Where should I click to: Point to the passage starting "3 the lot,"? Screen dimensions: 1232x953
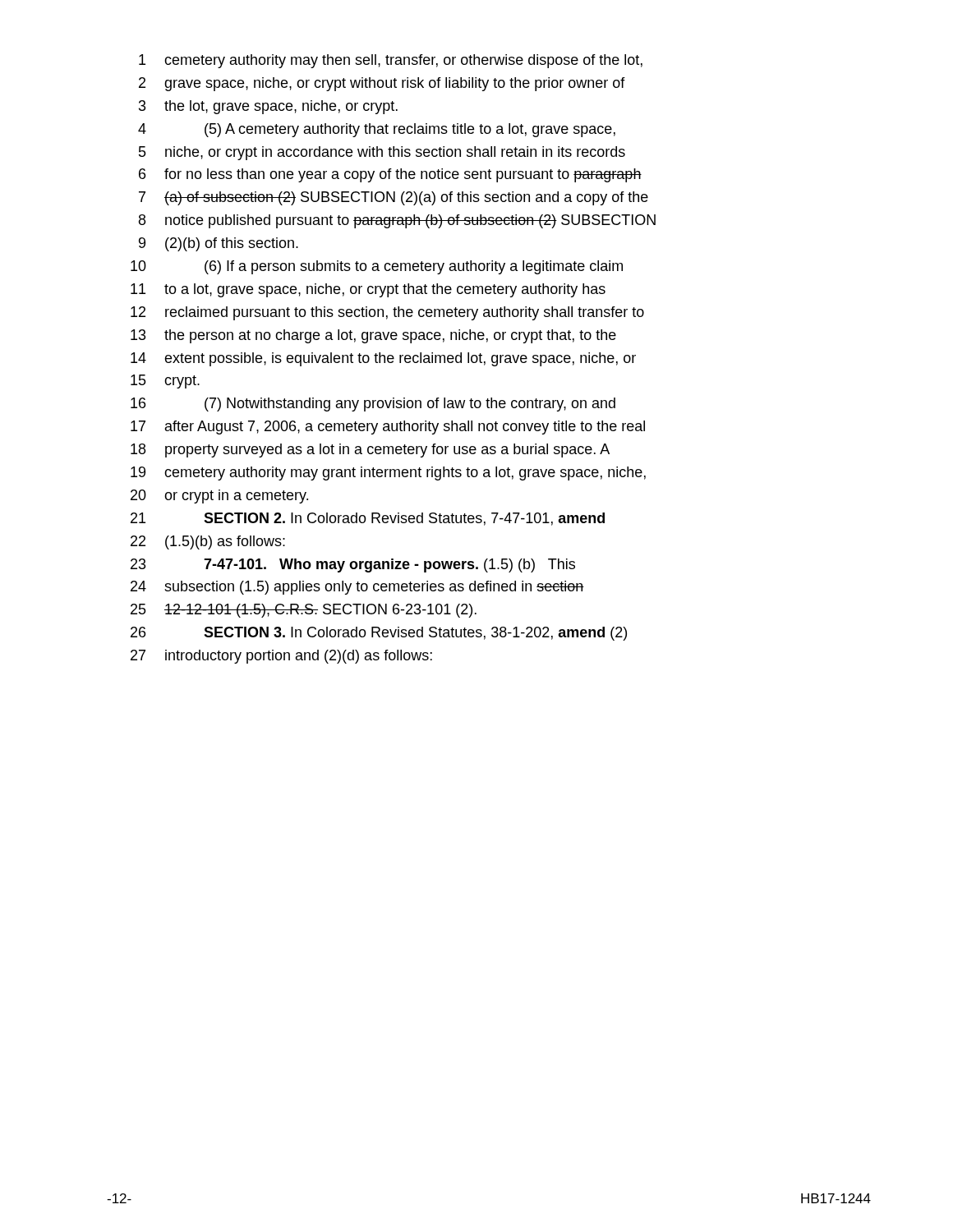click(268, 107)
